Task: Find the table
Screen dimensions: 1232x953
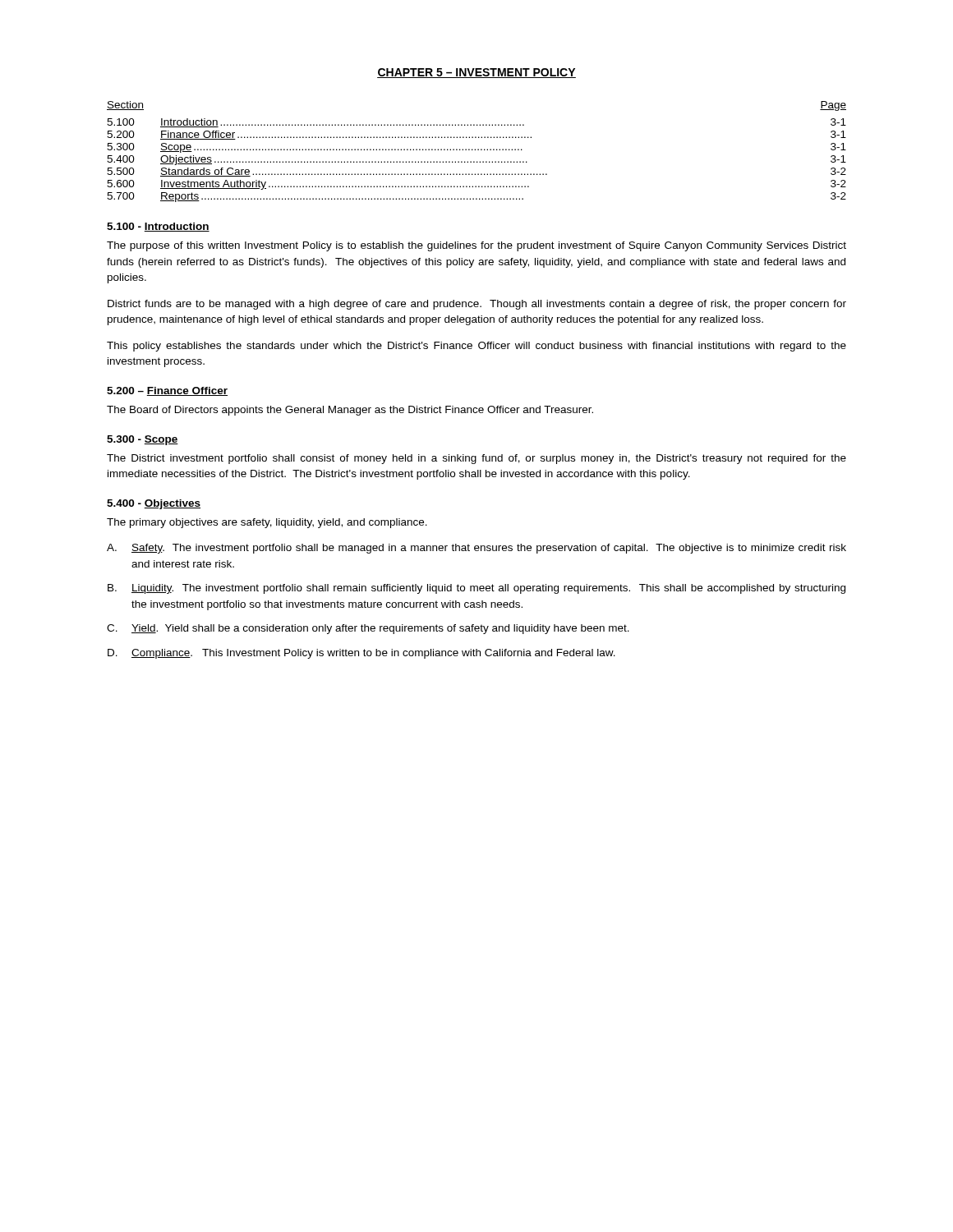Action: tap(476, 150)
